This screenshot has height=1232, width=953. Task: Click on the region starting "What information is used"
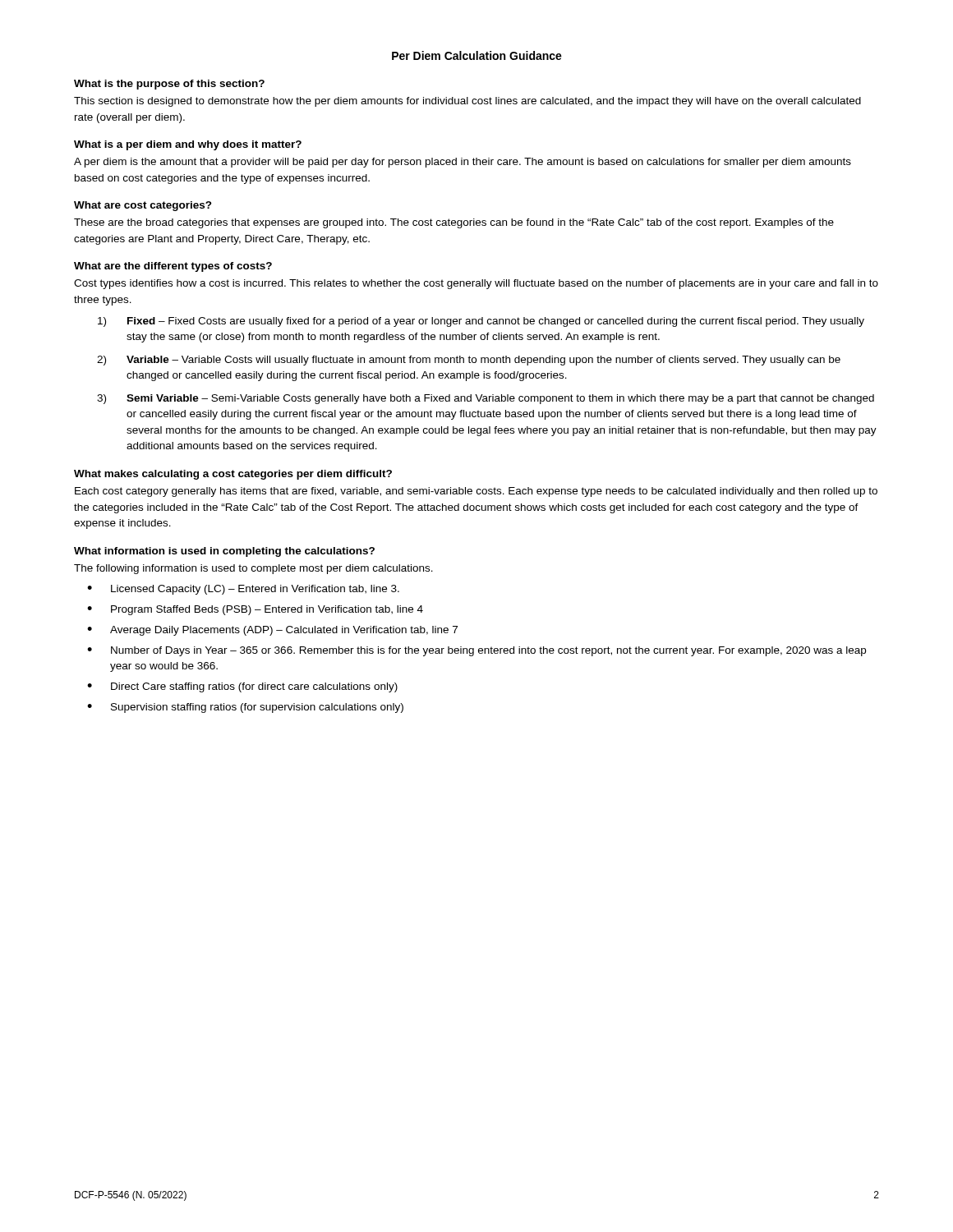tap(225, 550)
